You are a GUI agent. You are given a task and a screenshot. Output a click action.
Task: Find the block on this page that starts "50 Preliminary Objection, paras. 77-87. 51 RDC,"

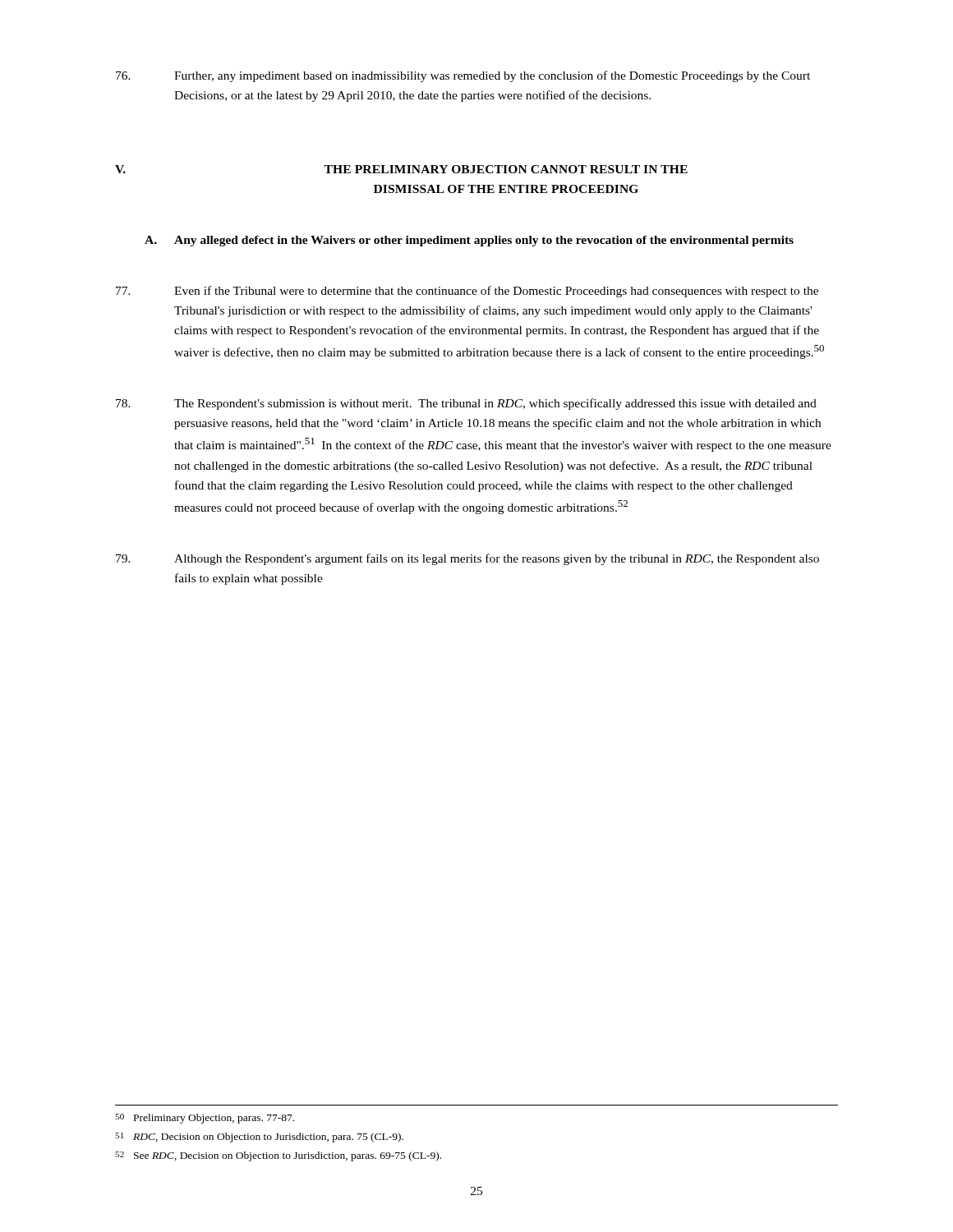tap(205, 1119)
